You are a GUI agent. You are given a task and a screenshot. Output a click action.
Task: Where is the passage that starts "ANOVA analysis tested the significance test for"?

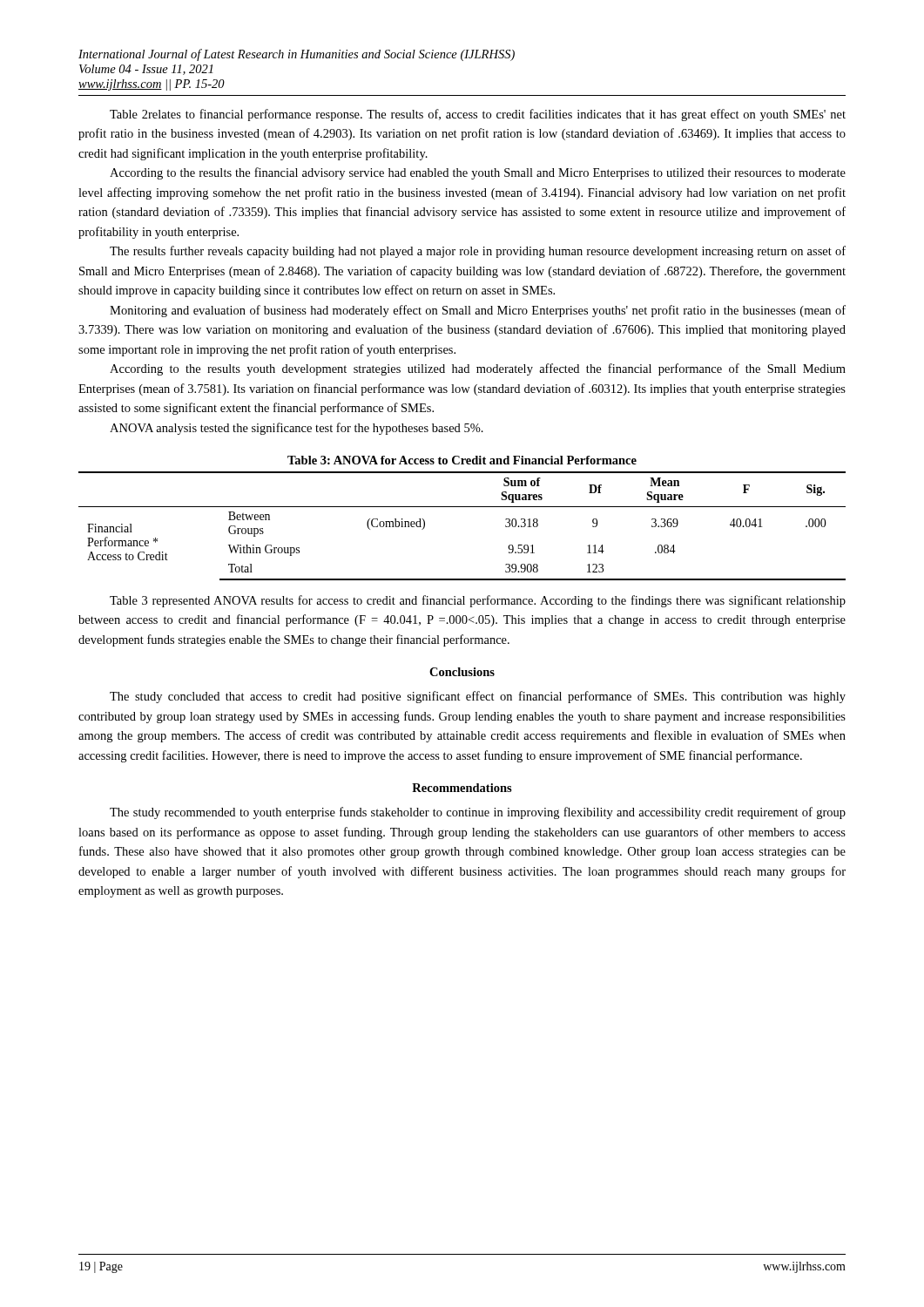(x=462, y=428)
